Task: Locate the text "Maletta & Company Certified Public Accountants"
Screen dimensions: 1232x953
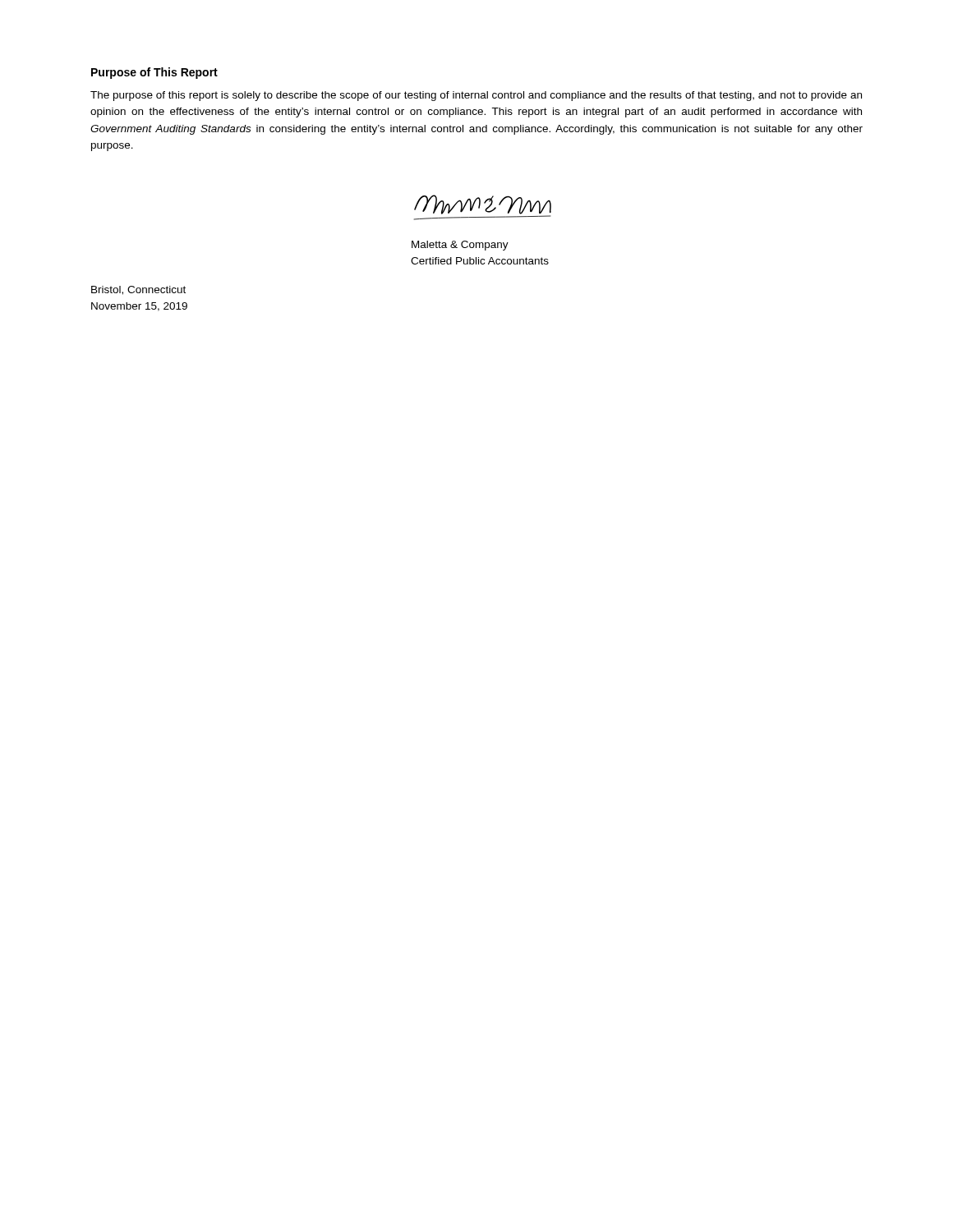Action: pos(480,253)
